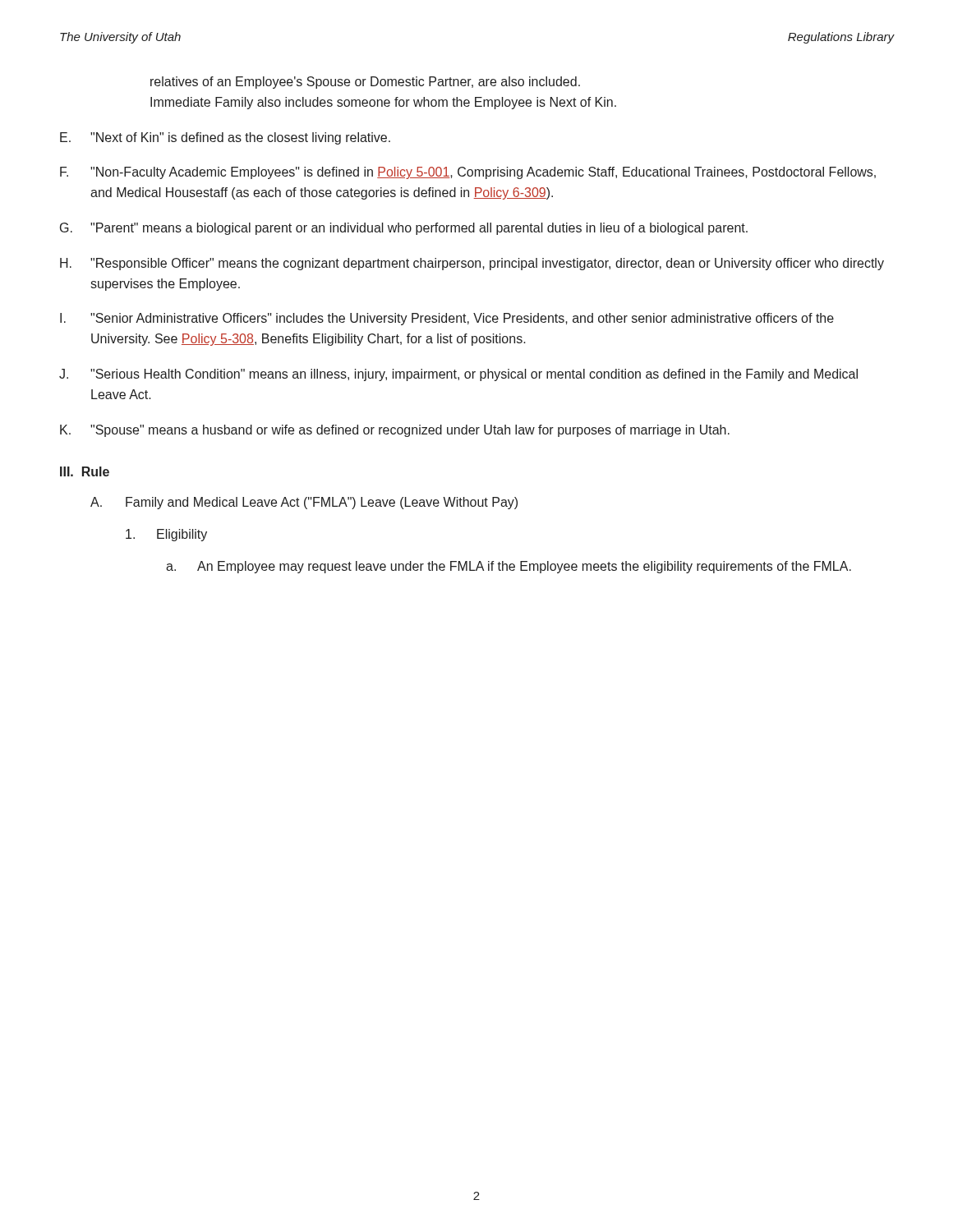Image resolution: width=953 pixels, height=1232 pixels.
Task: Point to the region starting "J. "Serious Health"
Action: pos(476,385)
